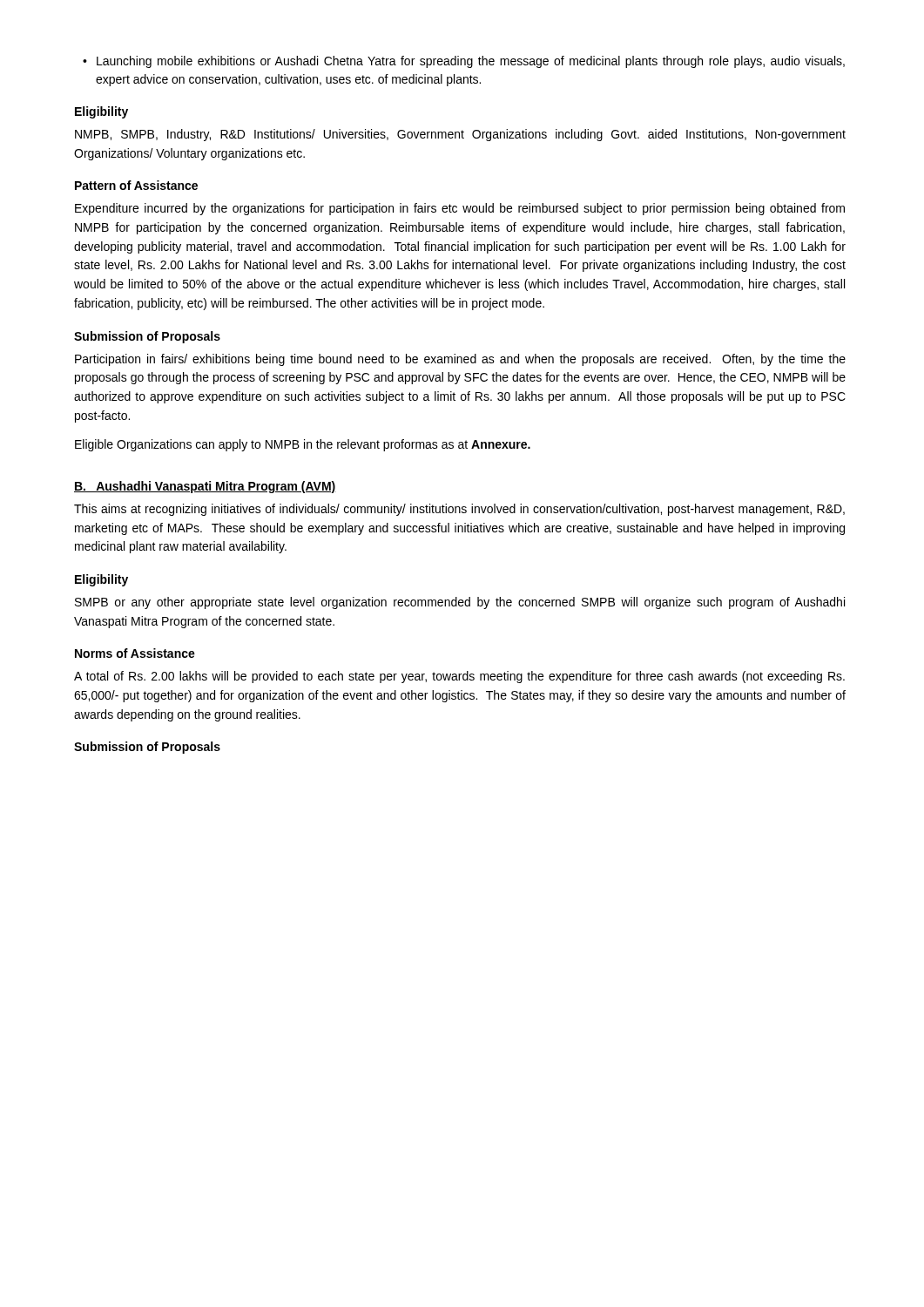Image resolution: width=924 pixels, height=1307 pixels.
Task: Point to the text starting "This aims at"
Action: click(x=460, y=528)
